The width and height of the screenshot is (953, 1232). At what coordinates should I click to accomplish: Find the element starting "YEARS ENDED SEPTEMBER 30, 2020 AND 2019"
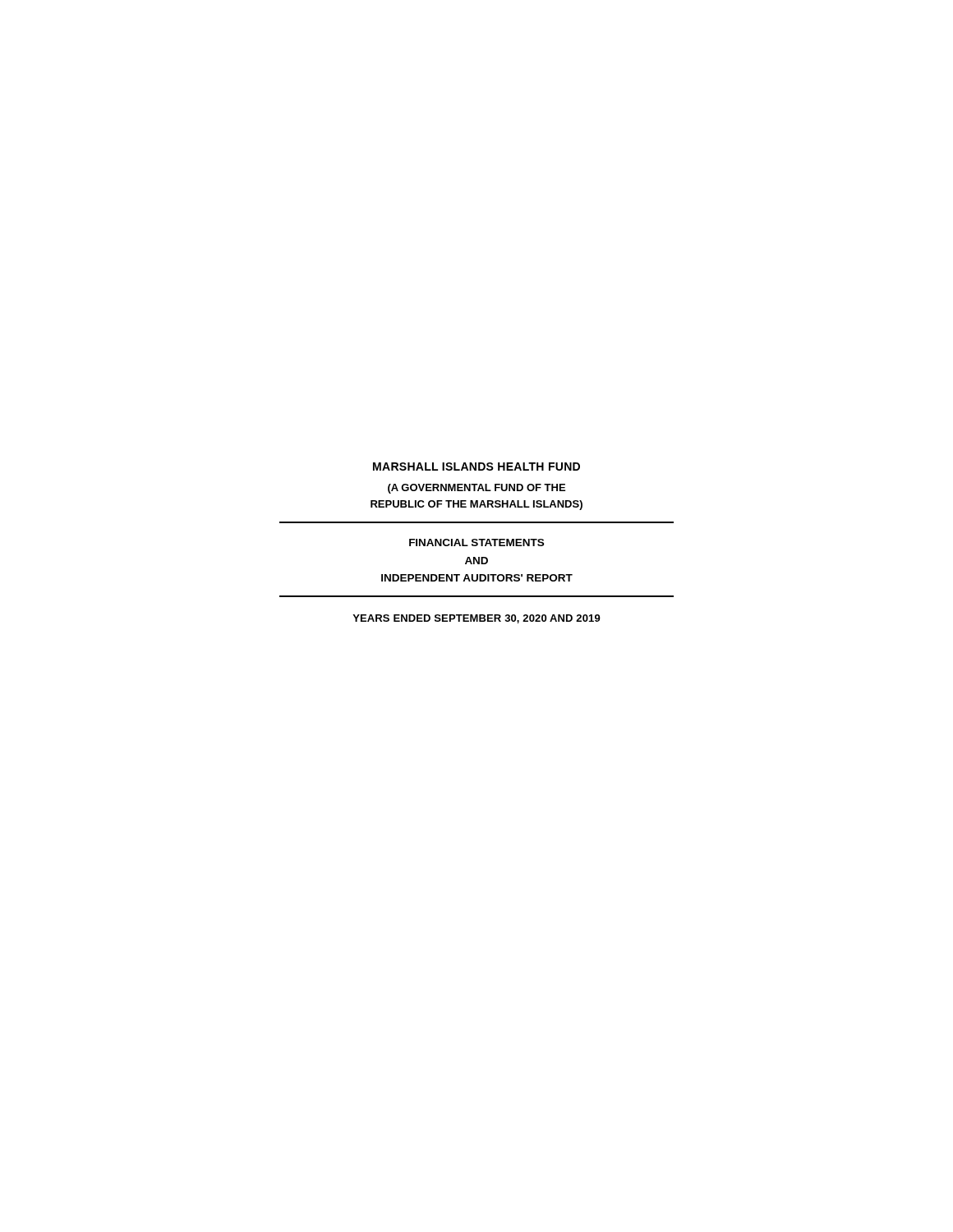point(476,618)
